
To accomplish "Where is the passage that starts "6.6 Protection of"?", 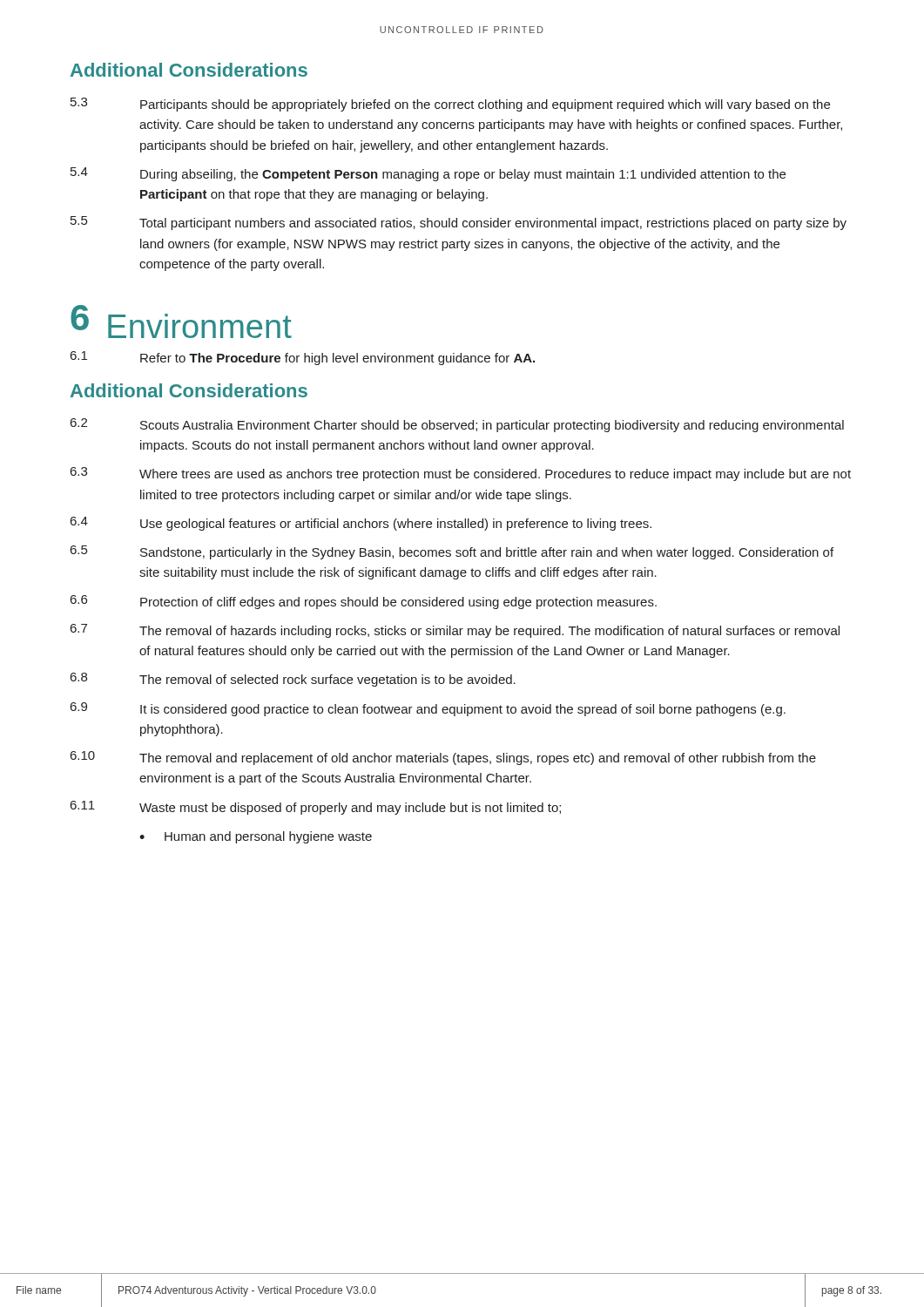I will 462,601.
